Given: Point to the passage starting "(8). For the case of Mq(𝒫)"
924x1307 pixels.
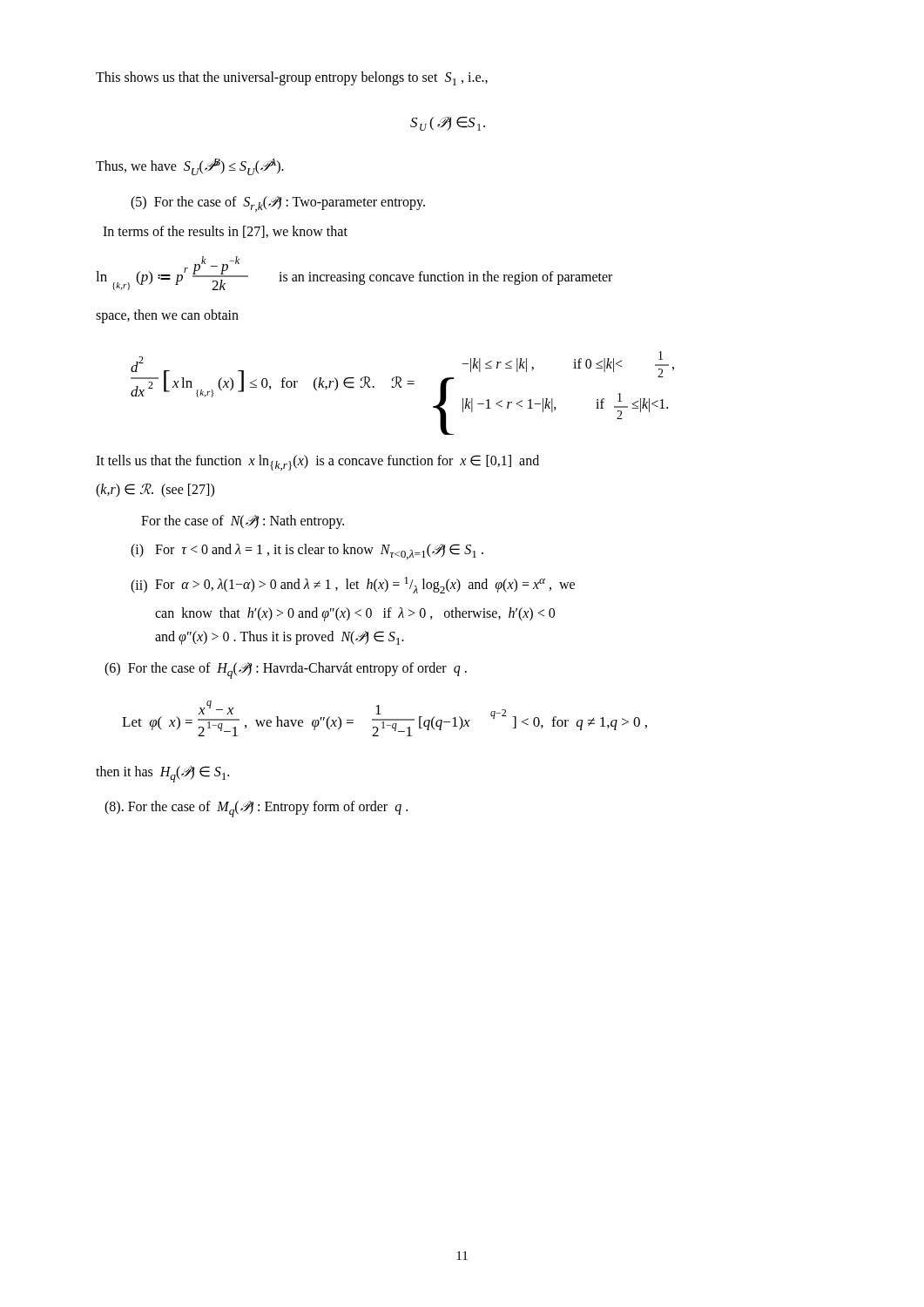Looking at the screenshot, I should pyautogui.click(x=257, y=809).
